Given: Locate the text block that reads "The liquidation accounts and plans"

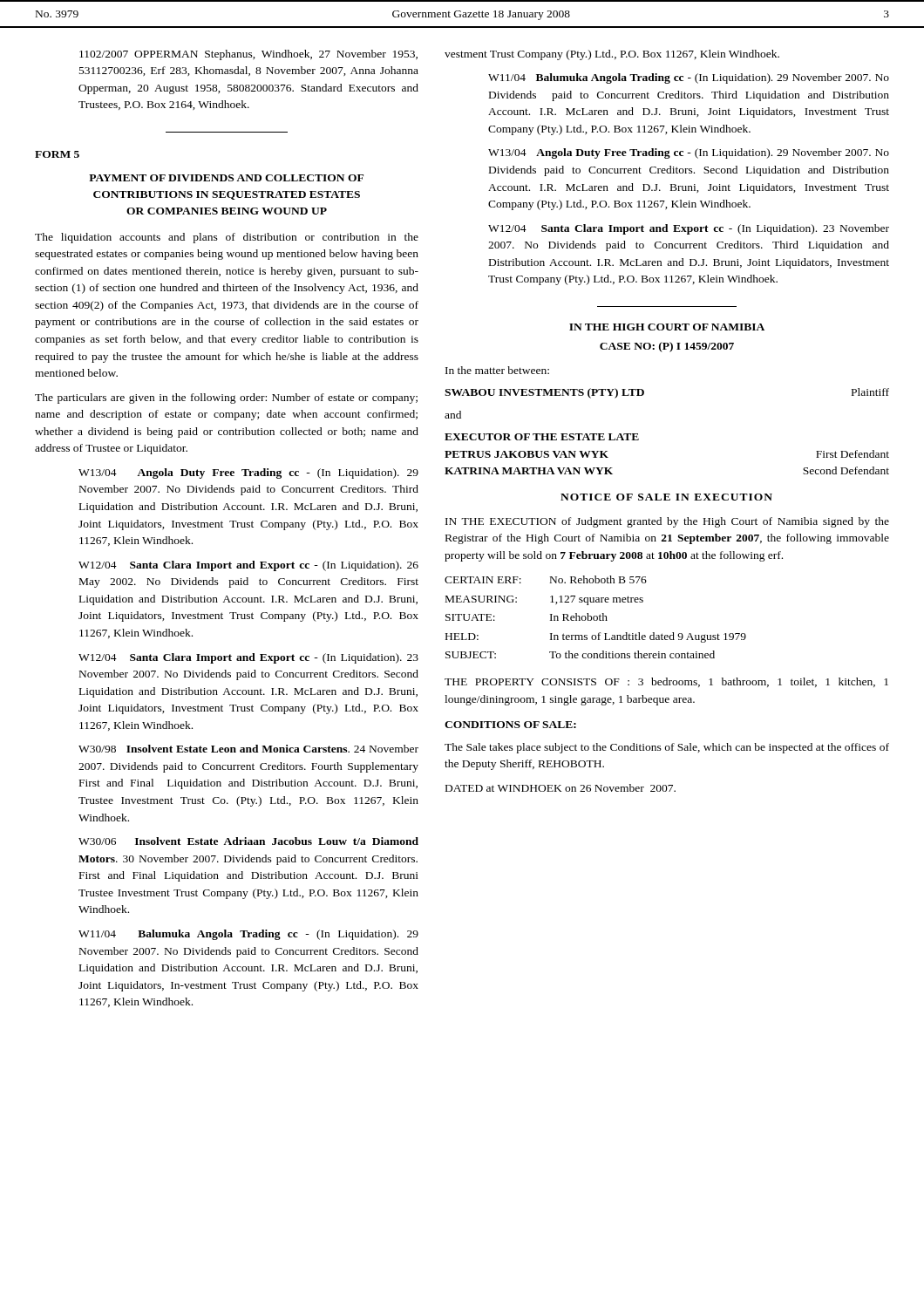Looking at the screenshot, I should 227,305.
